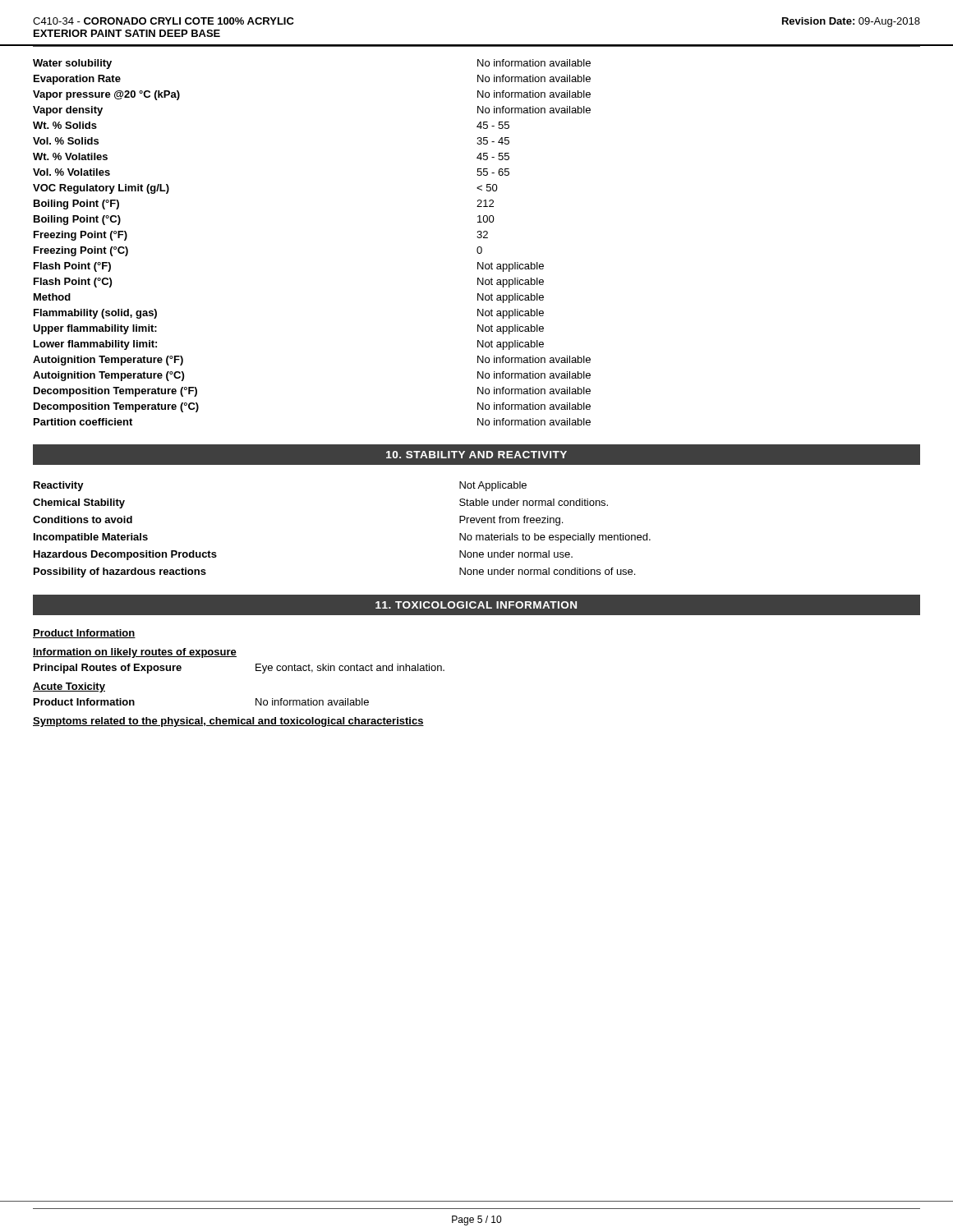Click on the passage starting "10. STABILITY AND REACTIVITY"
This screenshot has height=1232, width=953.
[476, 455]
